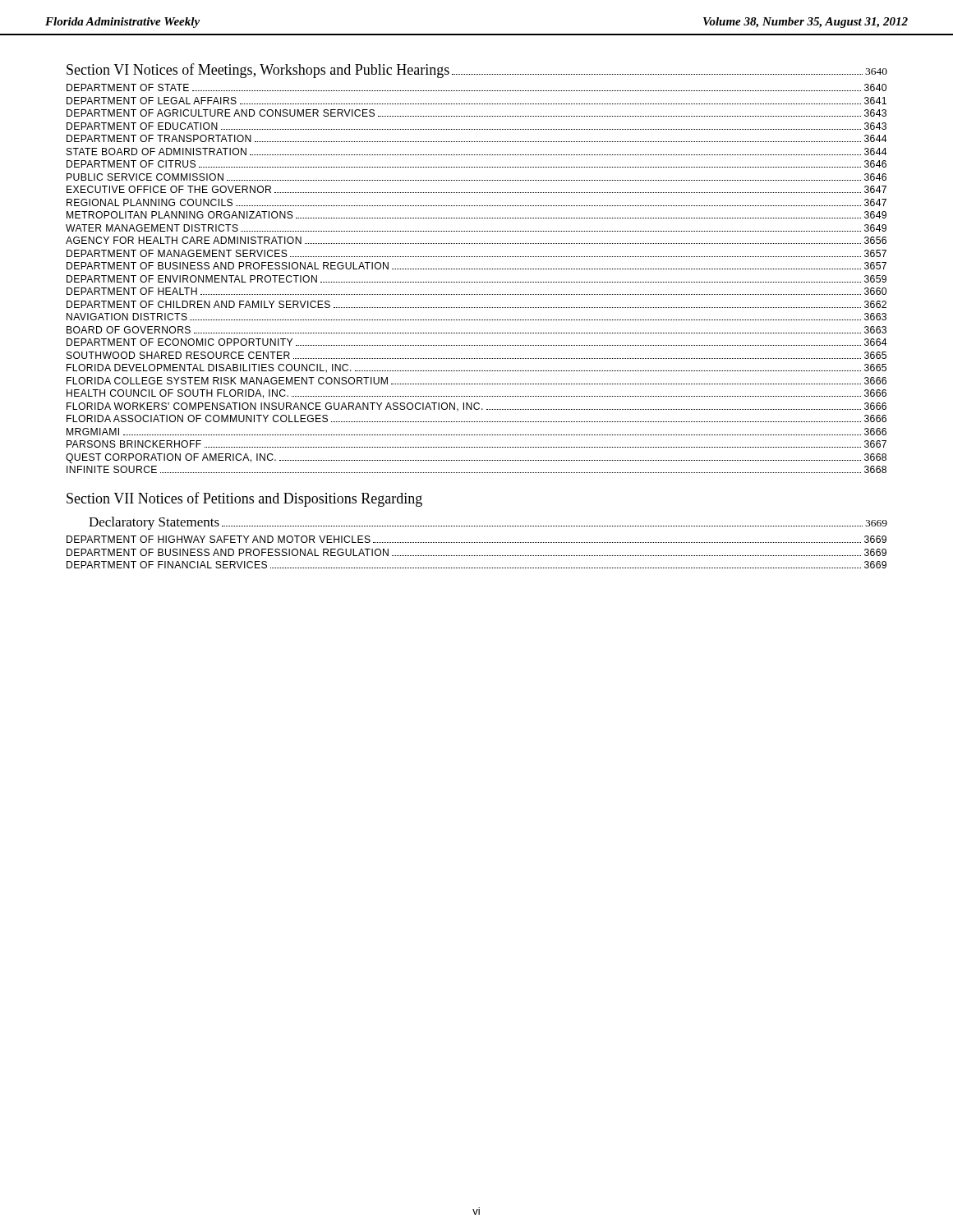The height and width of the screenshot is (1232, 953).
Task: Click on the list item that reads "Department of Financial Services 3669"
Action: coord(476,565)
